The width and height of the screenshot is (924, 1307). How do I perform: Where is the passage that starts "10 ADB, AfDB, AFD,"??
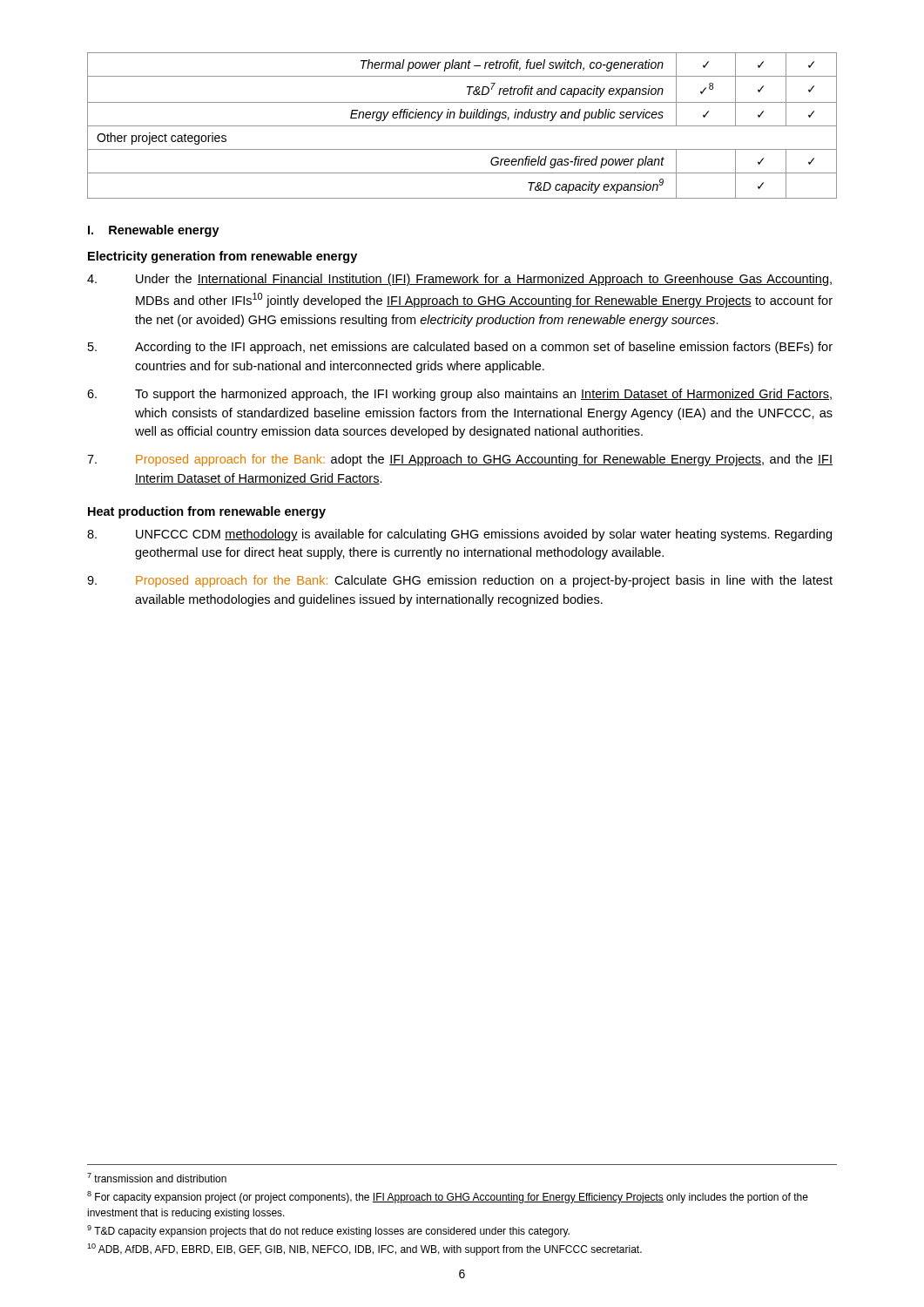(365, 1249)
